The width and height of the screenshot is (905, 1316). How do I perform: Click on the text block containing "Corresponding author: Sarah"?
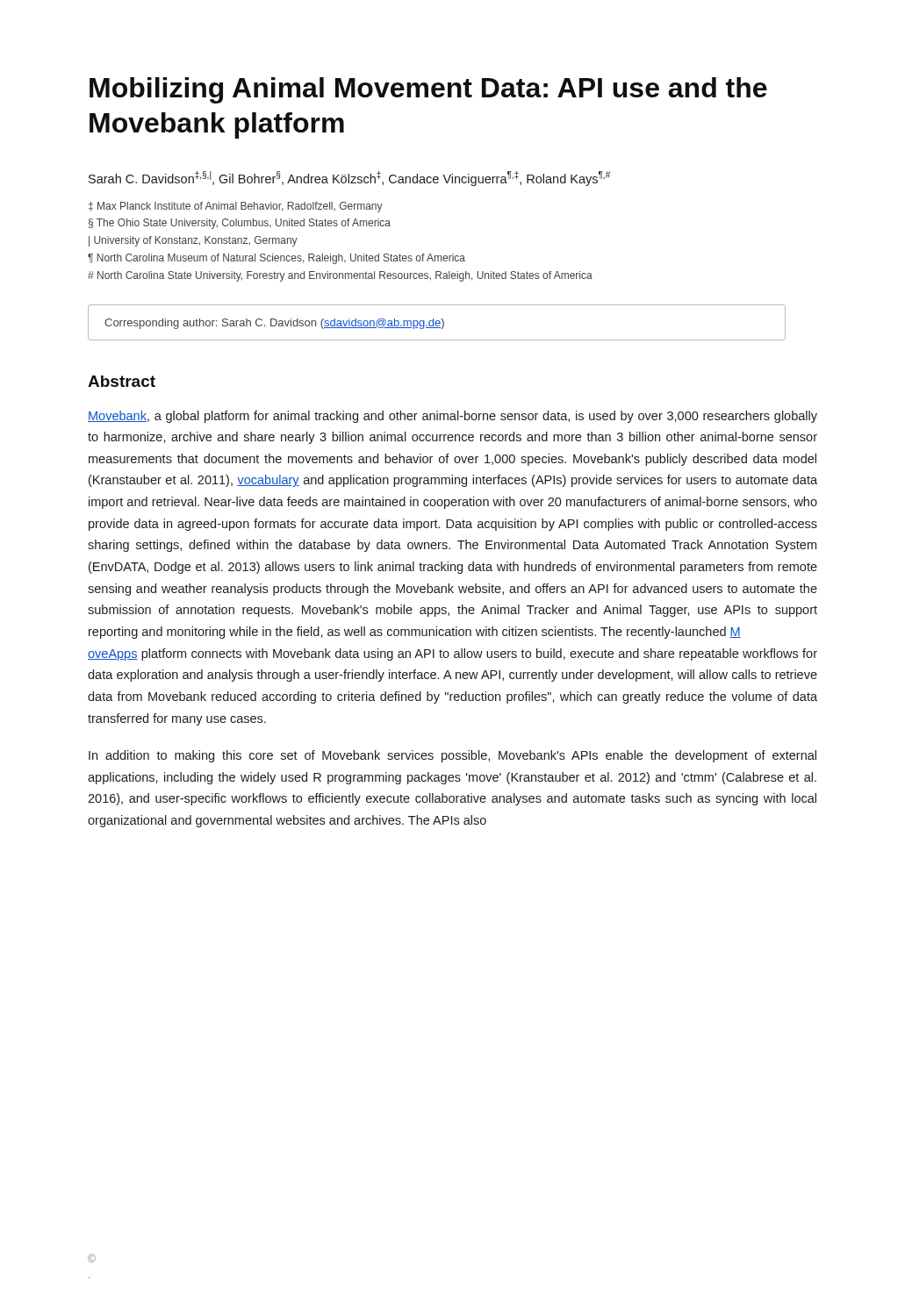coord(275,322)
